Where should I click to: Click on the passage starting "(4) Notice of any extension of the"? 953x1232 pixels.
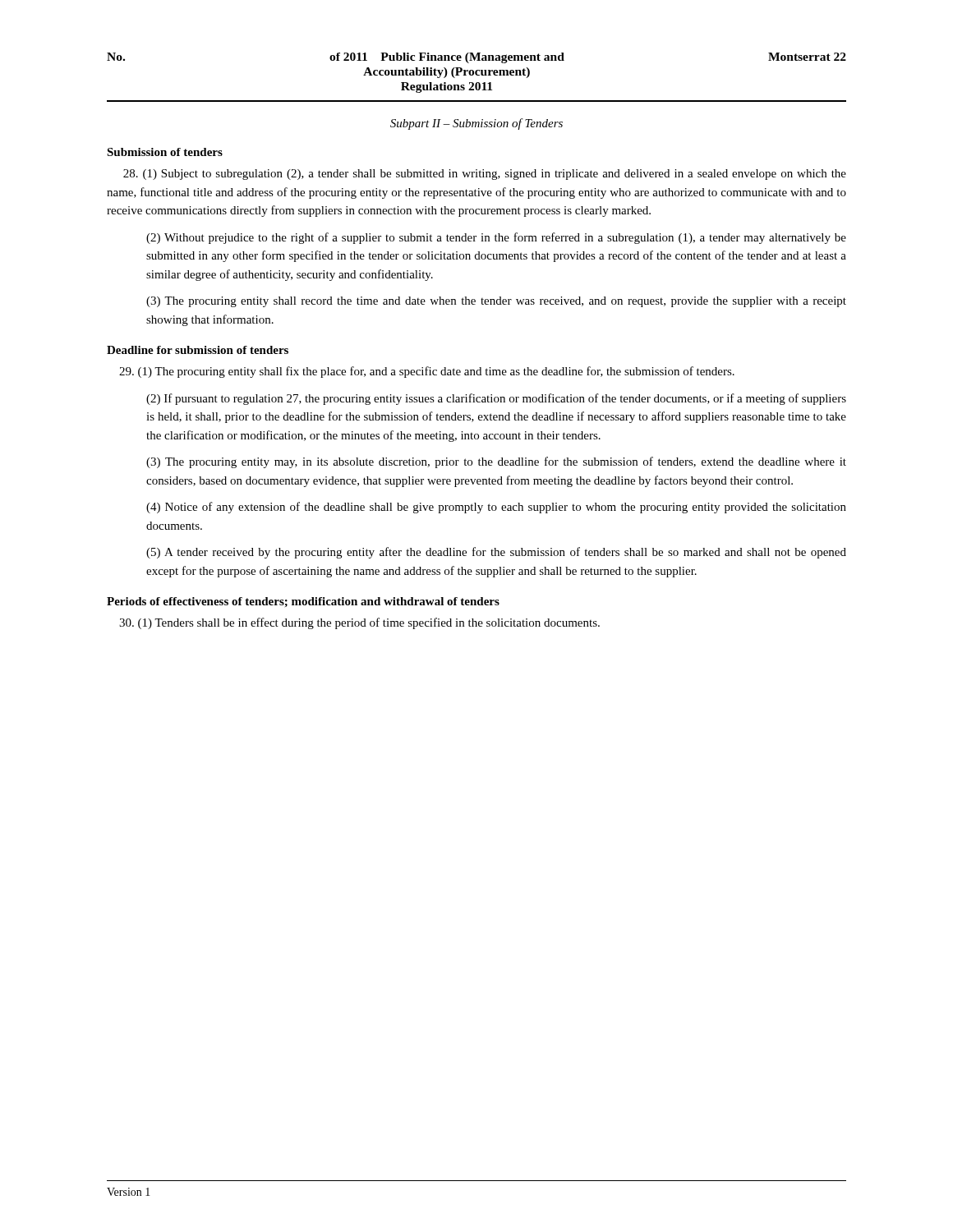[x=496, y=516]
